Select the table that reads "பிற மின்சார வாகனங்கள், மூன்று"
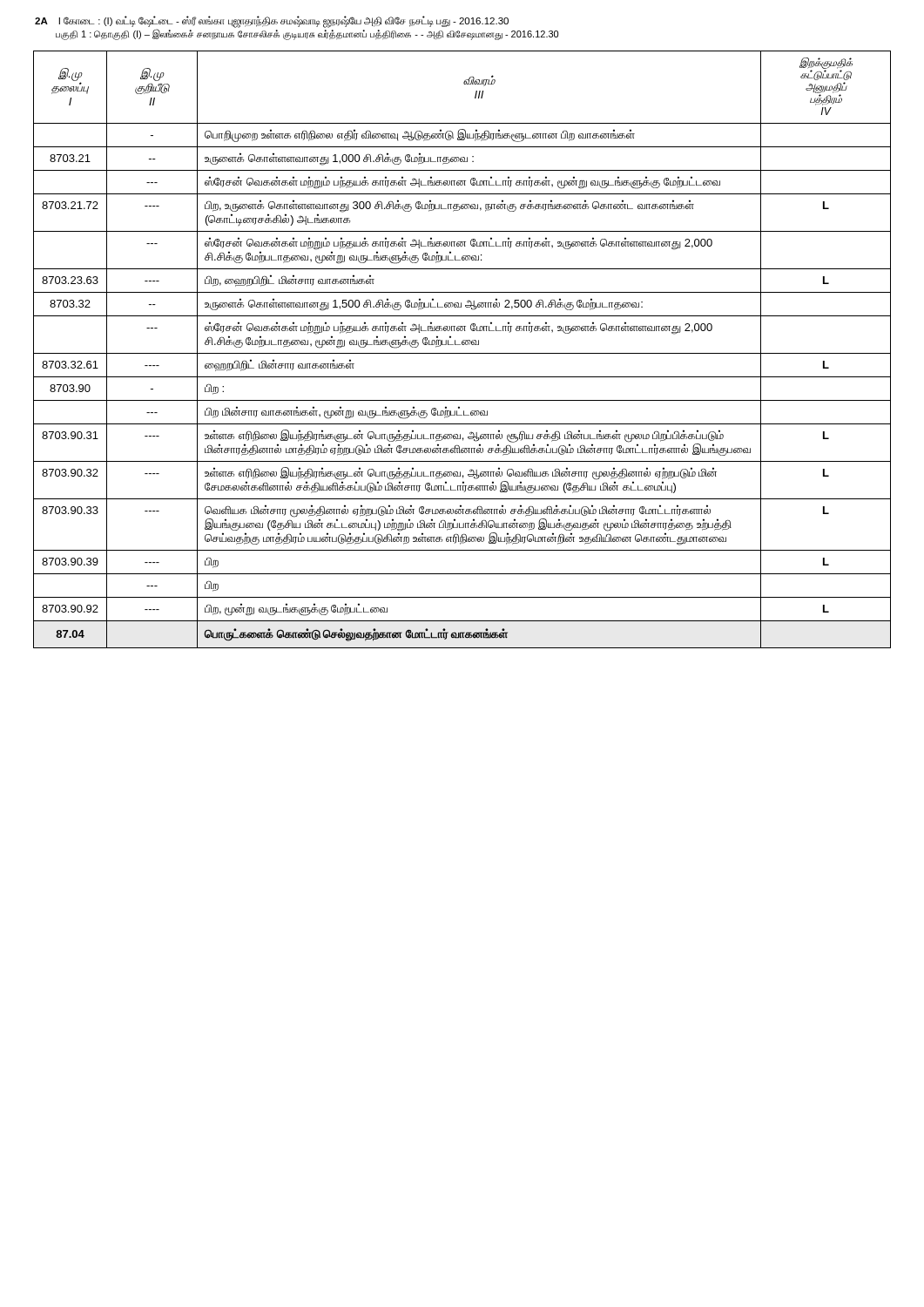The width and height of the screenshot is (924, 1307). pos(462,349)
